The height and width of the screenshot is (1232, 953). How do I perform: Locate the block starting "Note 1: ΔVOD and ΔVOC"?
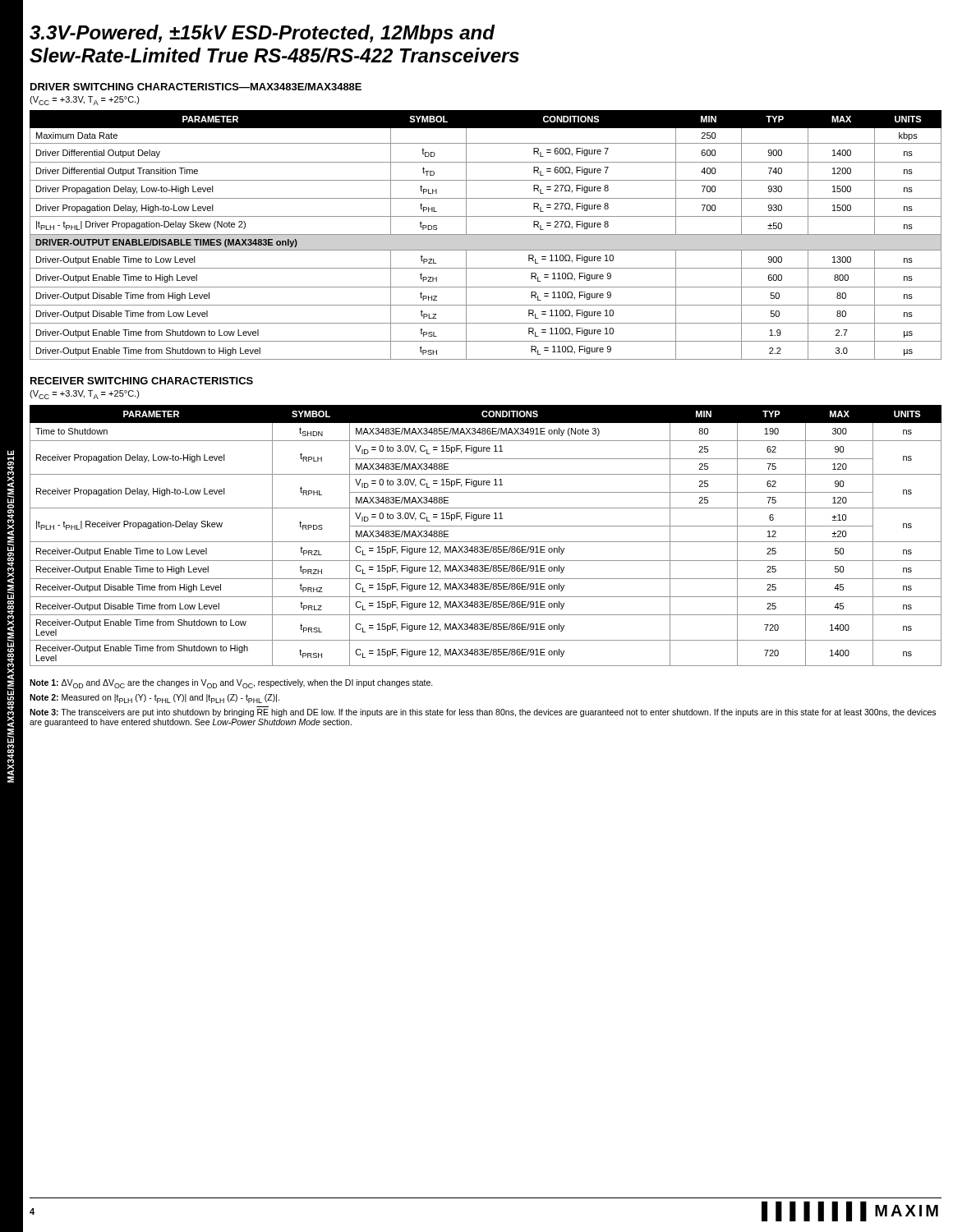point(231,684)
